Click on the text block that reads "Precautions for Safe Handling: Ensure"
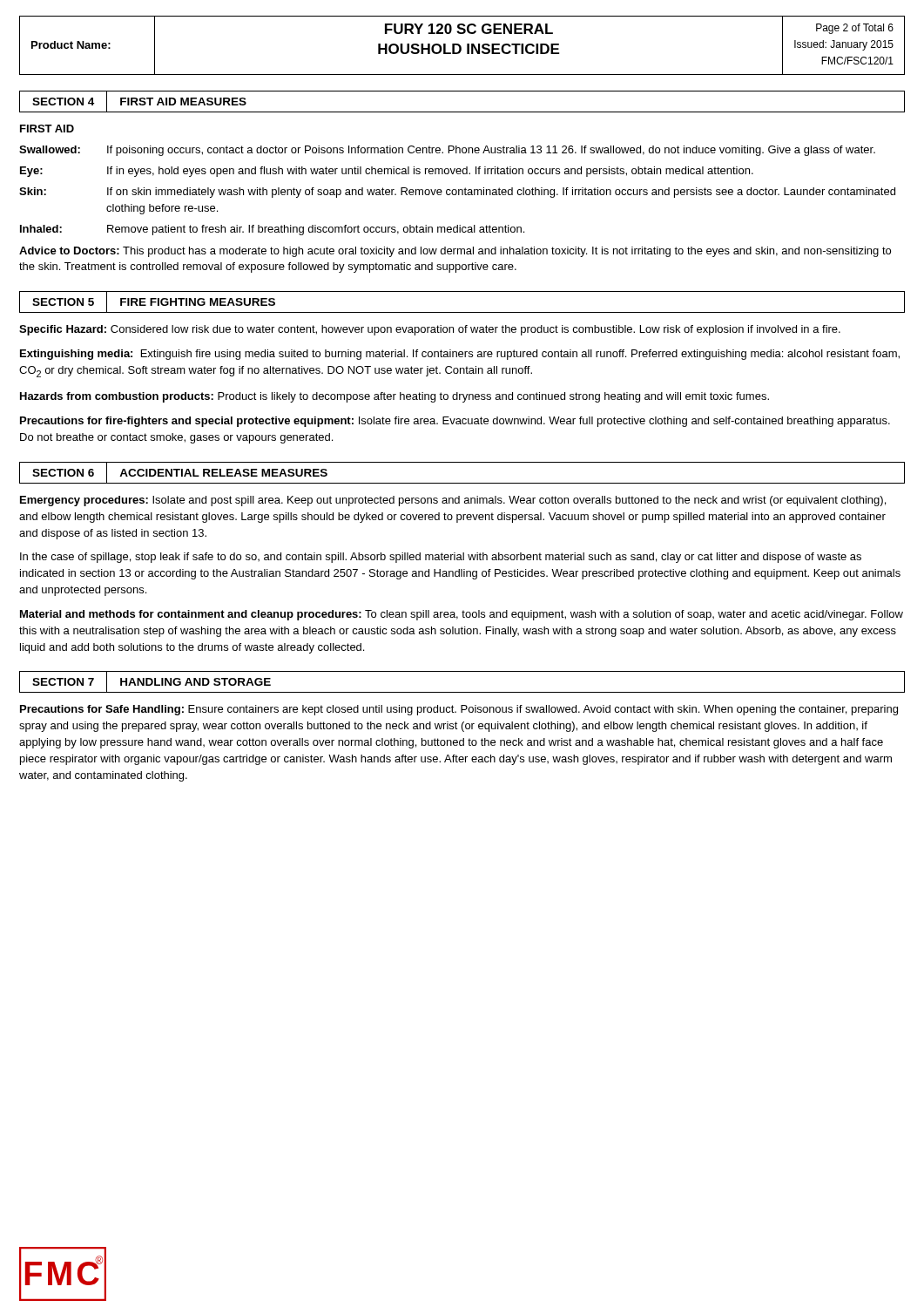Screen dimensions: 1307x924 tap(459, 742)
